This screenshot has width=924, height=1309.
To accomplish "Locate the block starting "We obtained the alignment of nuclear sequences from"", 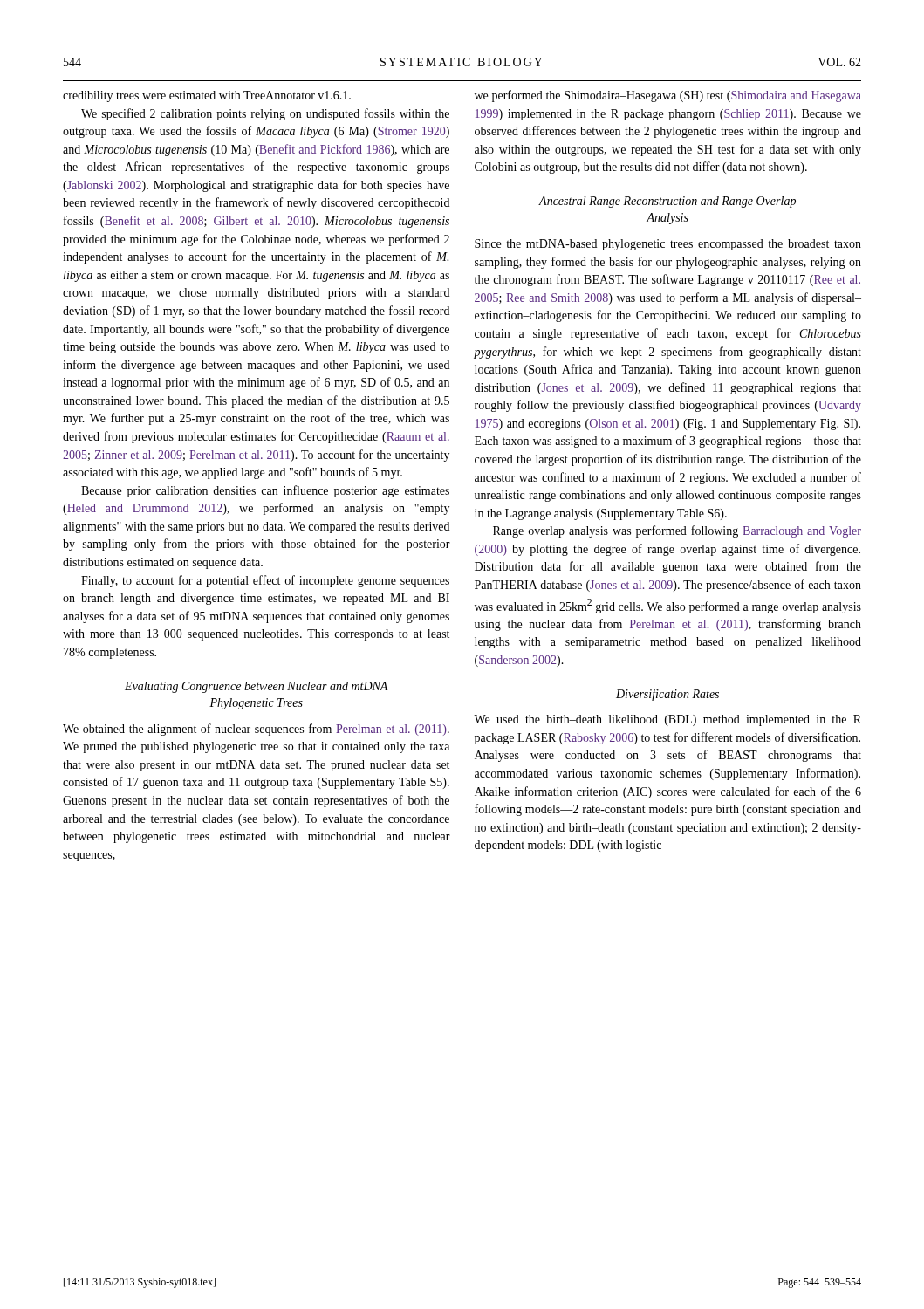I will click(256, 792).
